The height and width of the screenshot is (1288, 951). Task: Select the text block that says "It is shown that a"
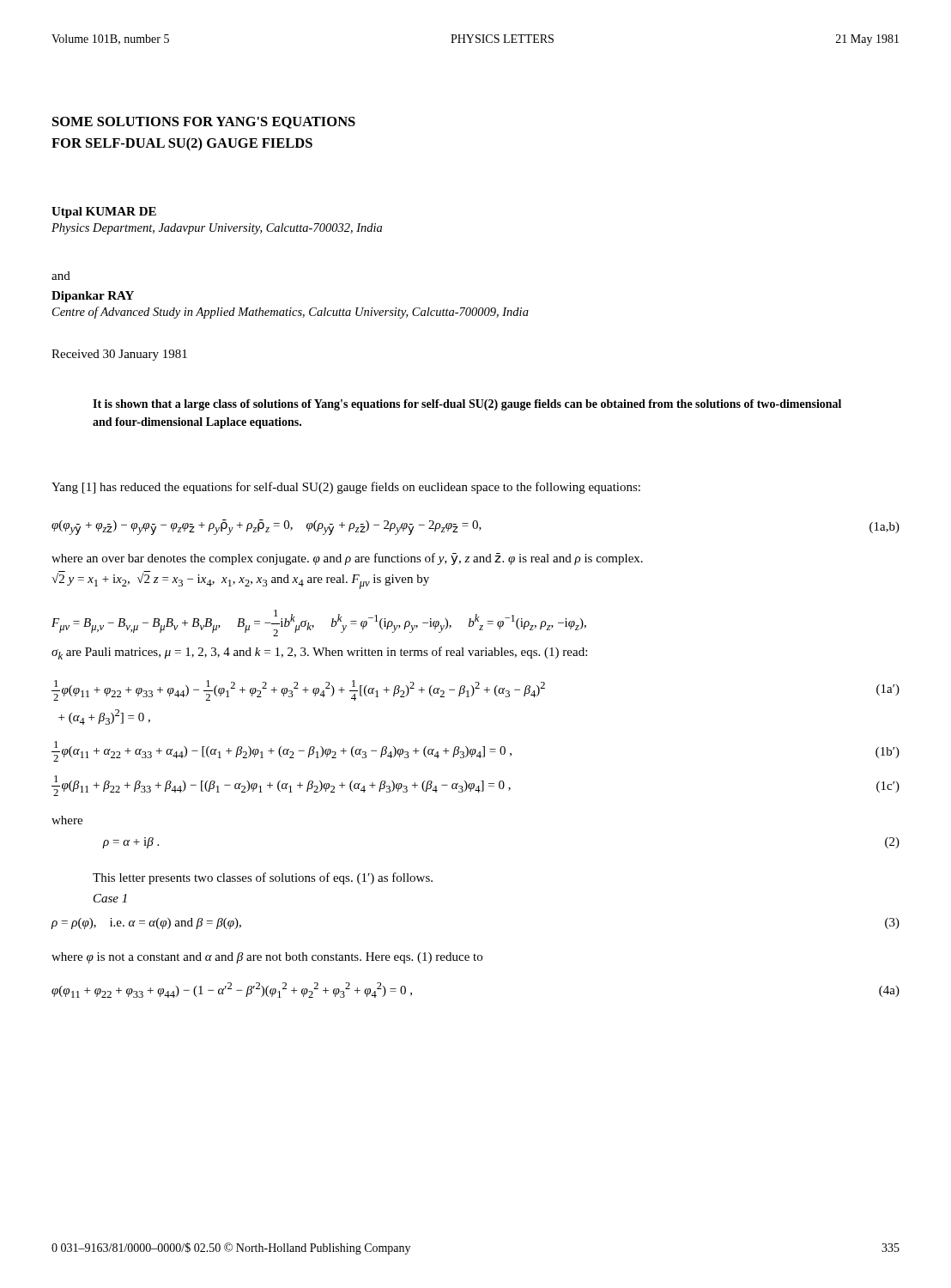pos(467,413)
